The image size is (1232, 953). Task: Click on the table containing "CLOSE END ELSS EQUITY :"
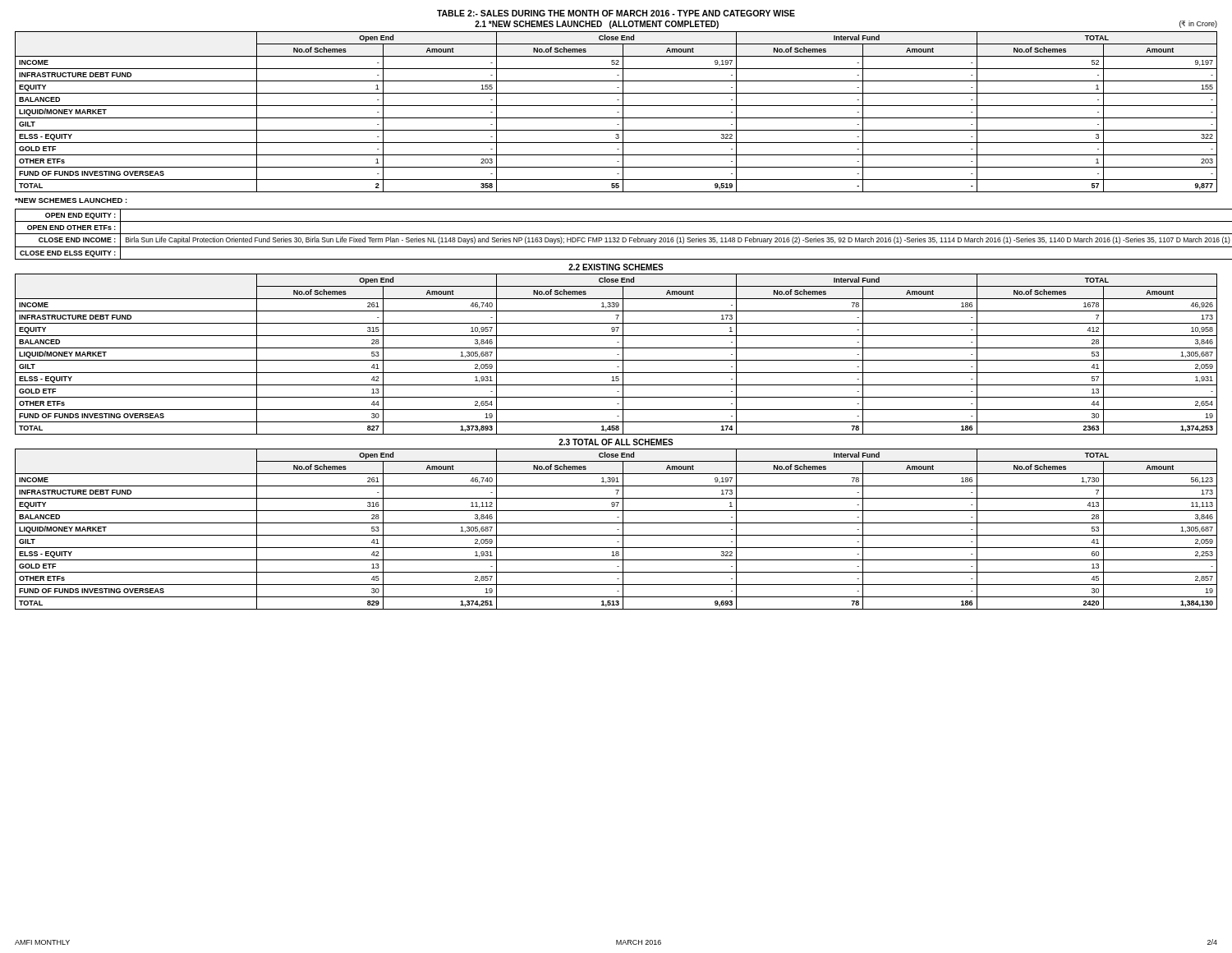(x=616, y=234)
